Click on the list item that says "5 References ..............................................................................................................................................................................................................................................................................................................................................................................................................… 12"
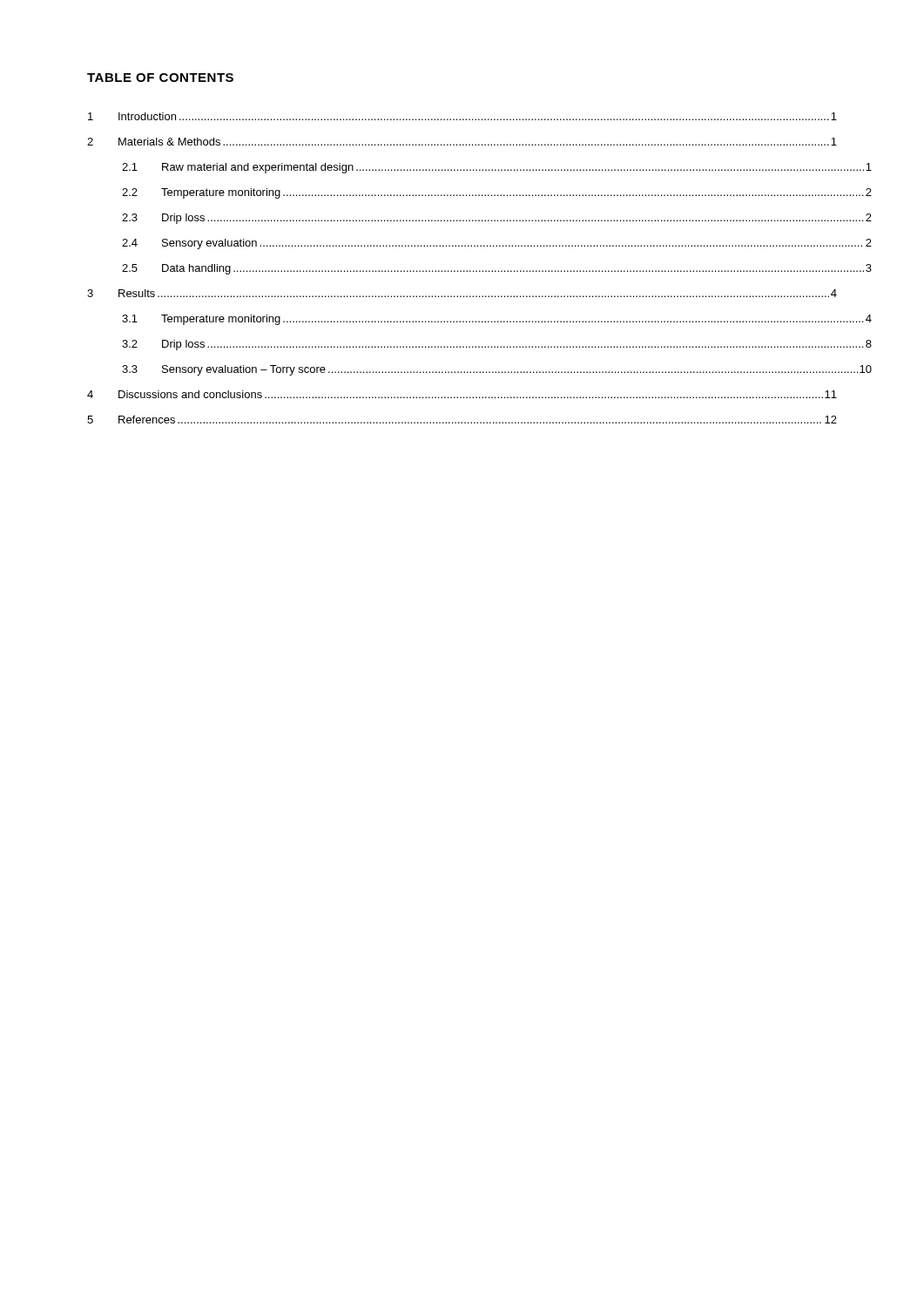This screenshot has width=924, height=1307. point(462,420)
